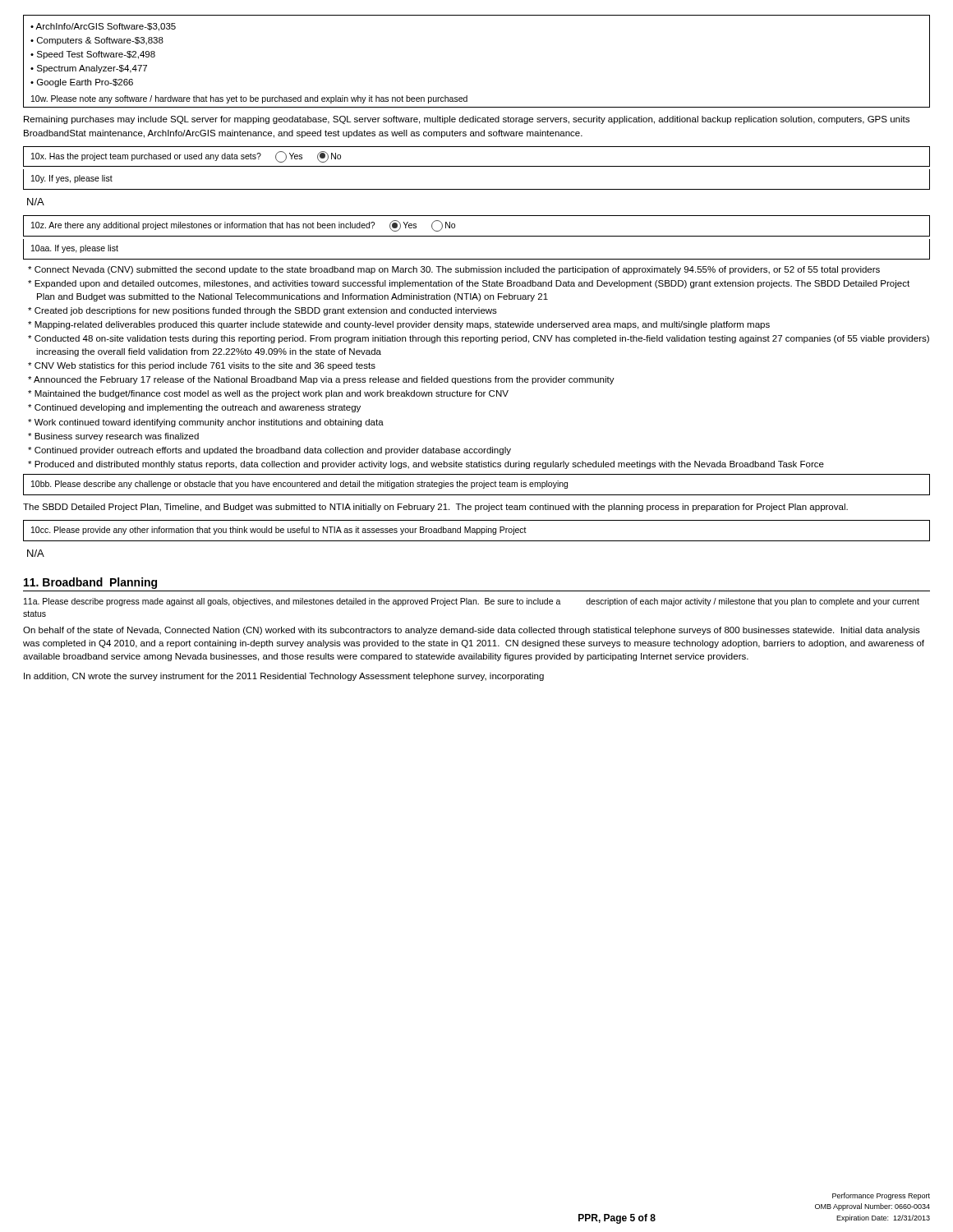
Task: Point to the block beginning "Conducted 48 on-site validation tests during this"
Action: 479,345
